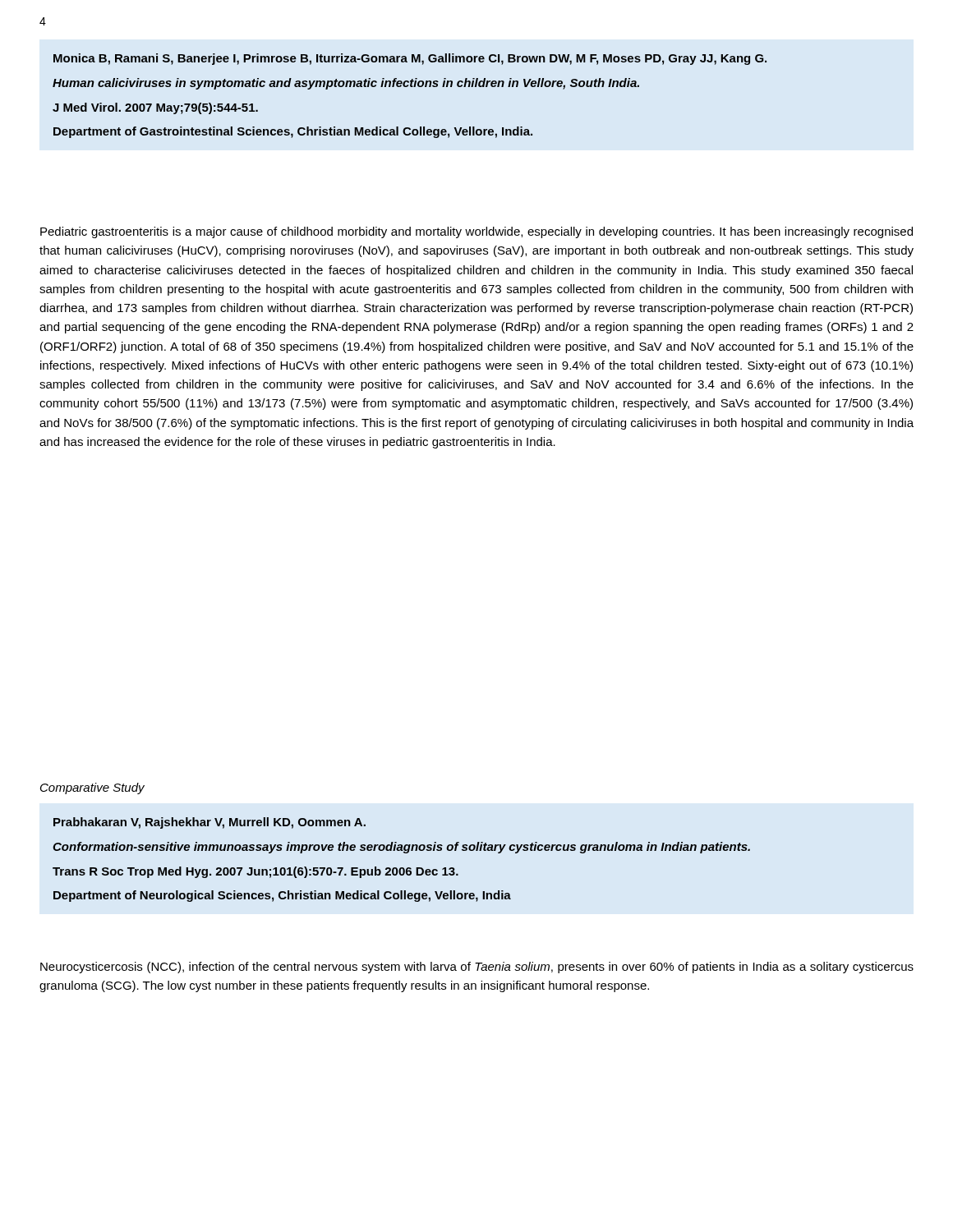Image resolution: width=953 pixels, height=1232 pixels.
Task: Click on the text block containing "Pediatric gastroenteritis is a major"
Action: pos(476,336)
